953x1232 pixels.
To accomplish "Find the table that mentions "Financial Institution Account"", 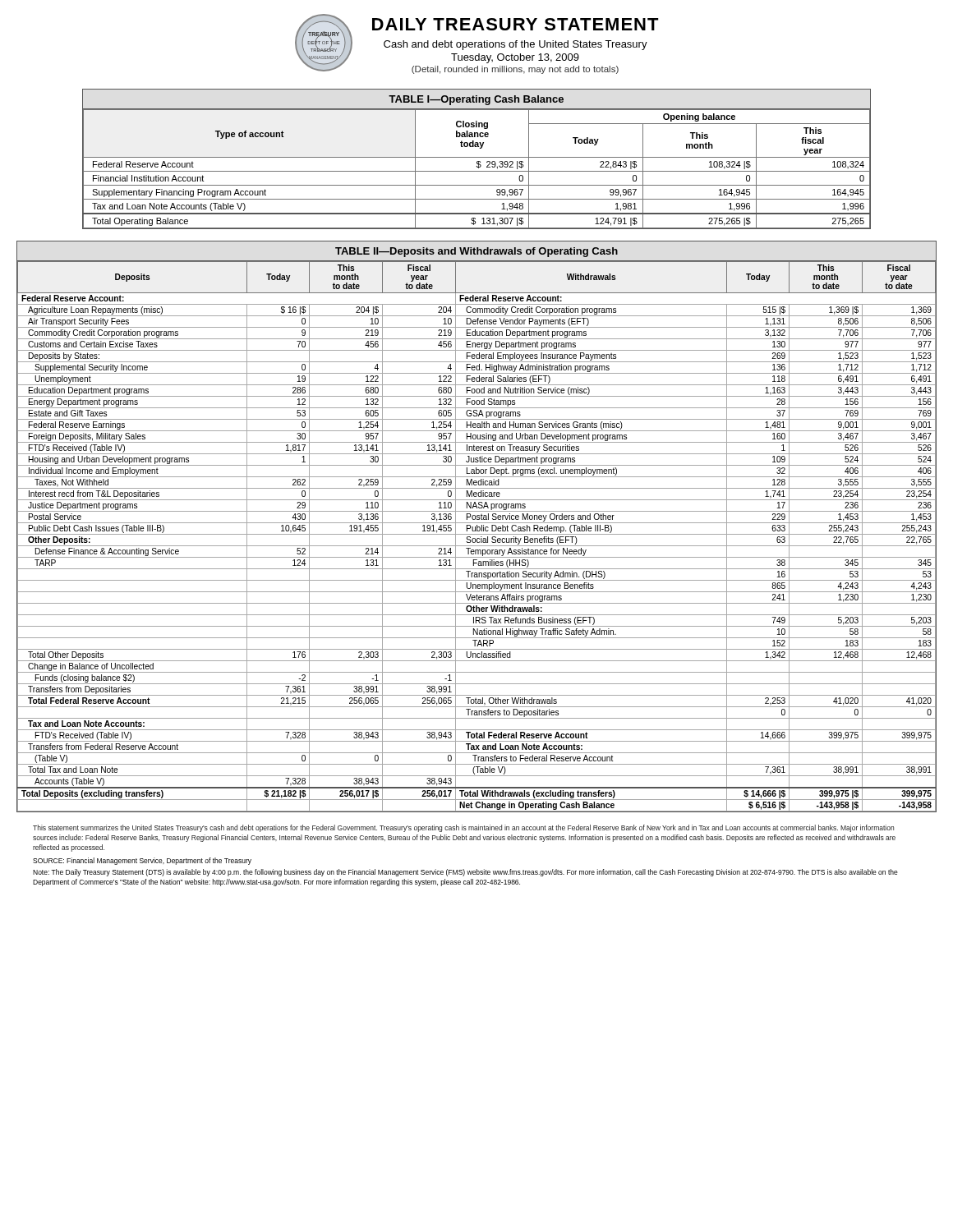I will pyautogui.click(x=476, y=159).
